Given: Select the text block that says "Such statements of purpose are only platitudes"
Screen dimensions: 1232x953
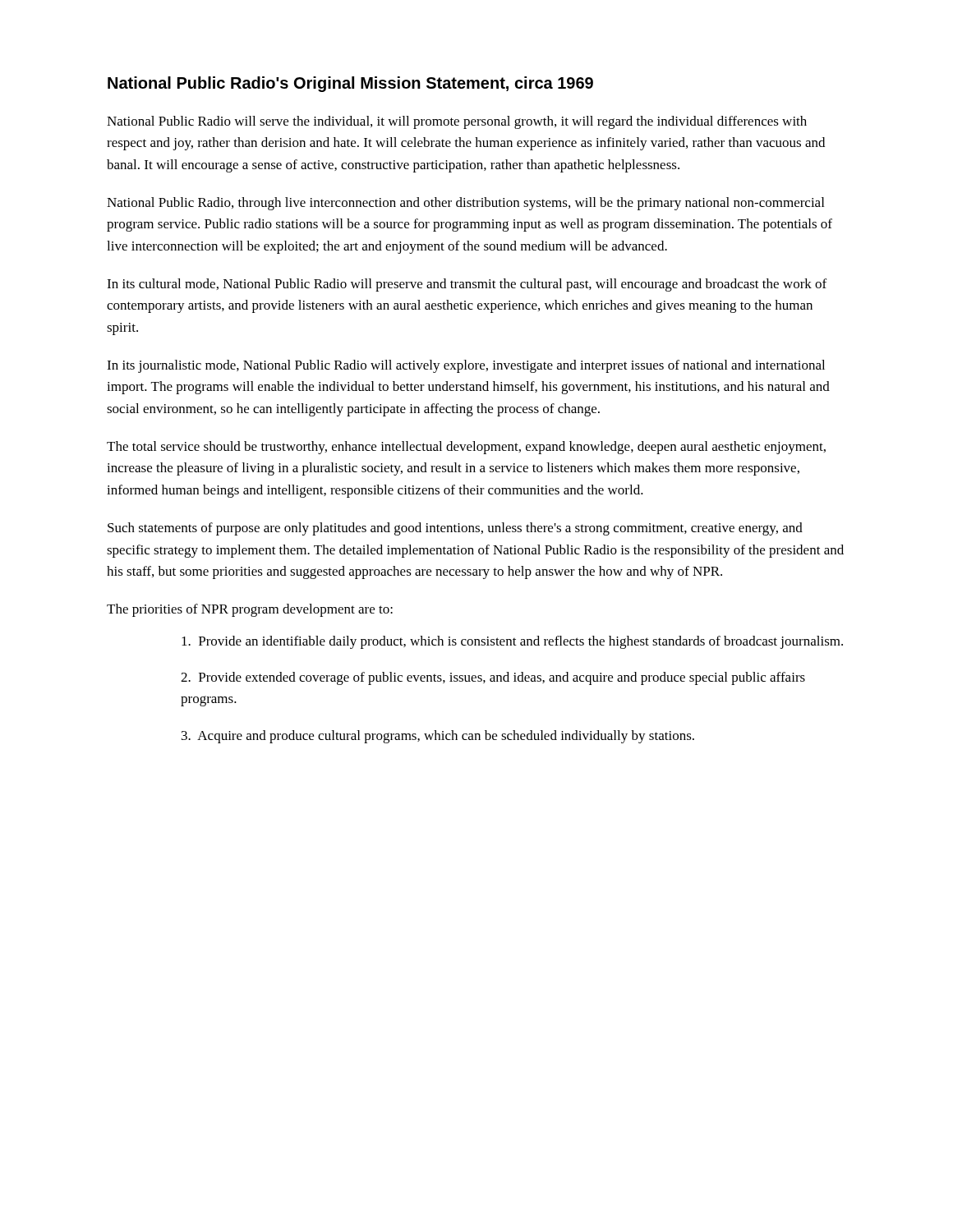Looking at the screenshot, I should coord(475,549).
